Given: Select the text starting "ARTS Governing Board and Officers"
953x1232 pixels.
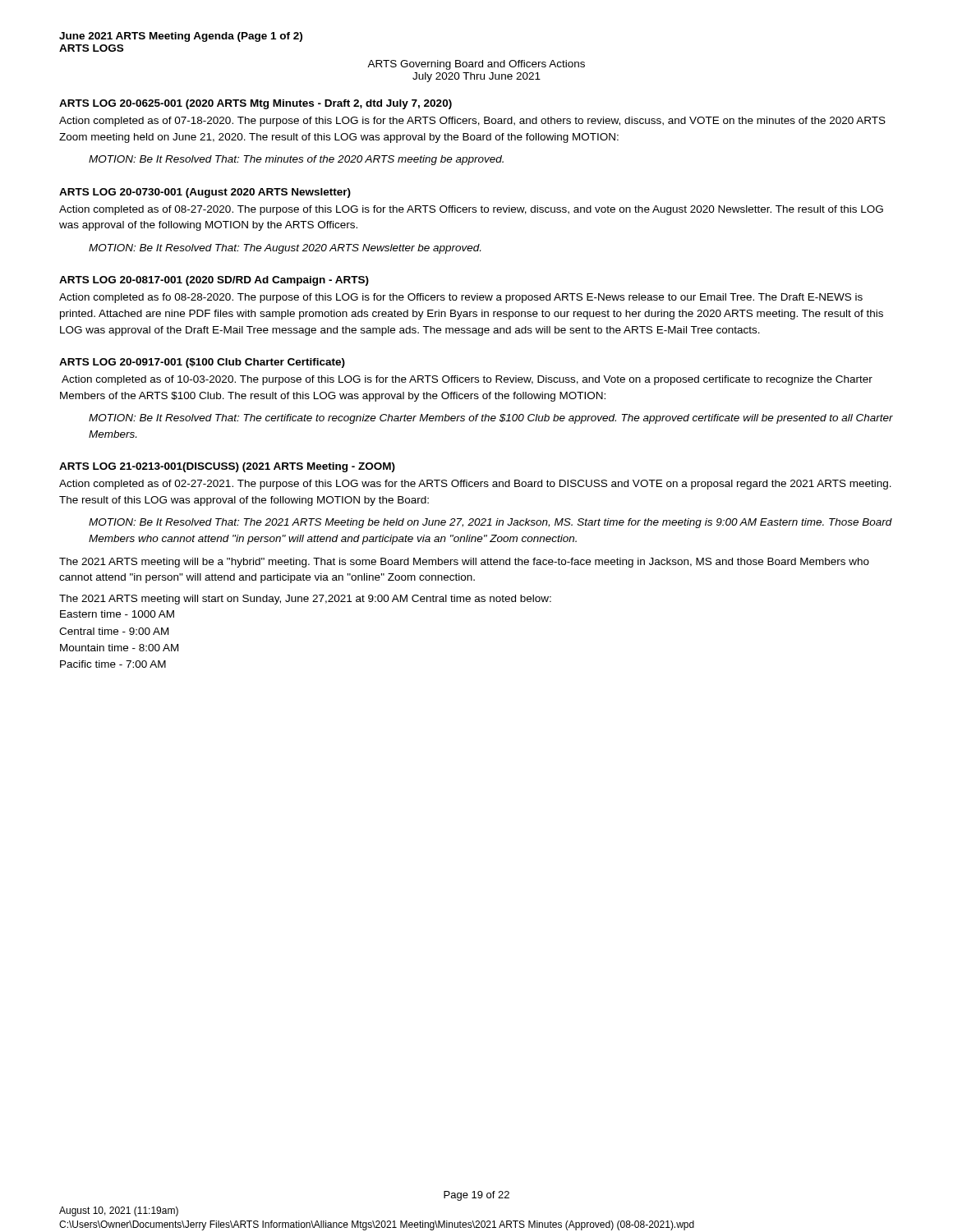Looking at the screenshot, I should (476, 70).
